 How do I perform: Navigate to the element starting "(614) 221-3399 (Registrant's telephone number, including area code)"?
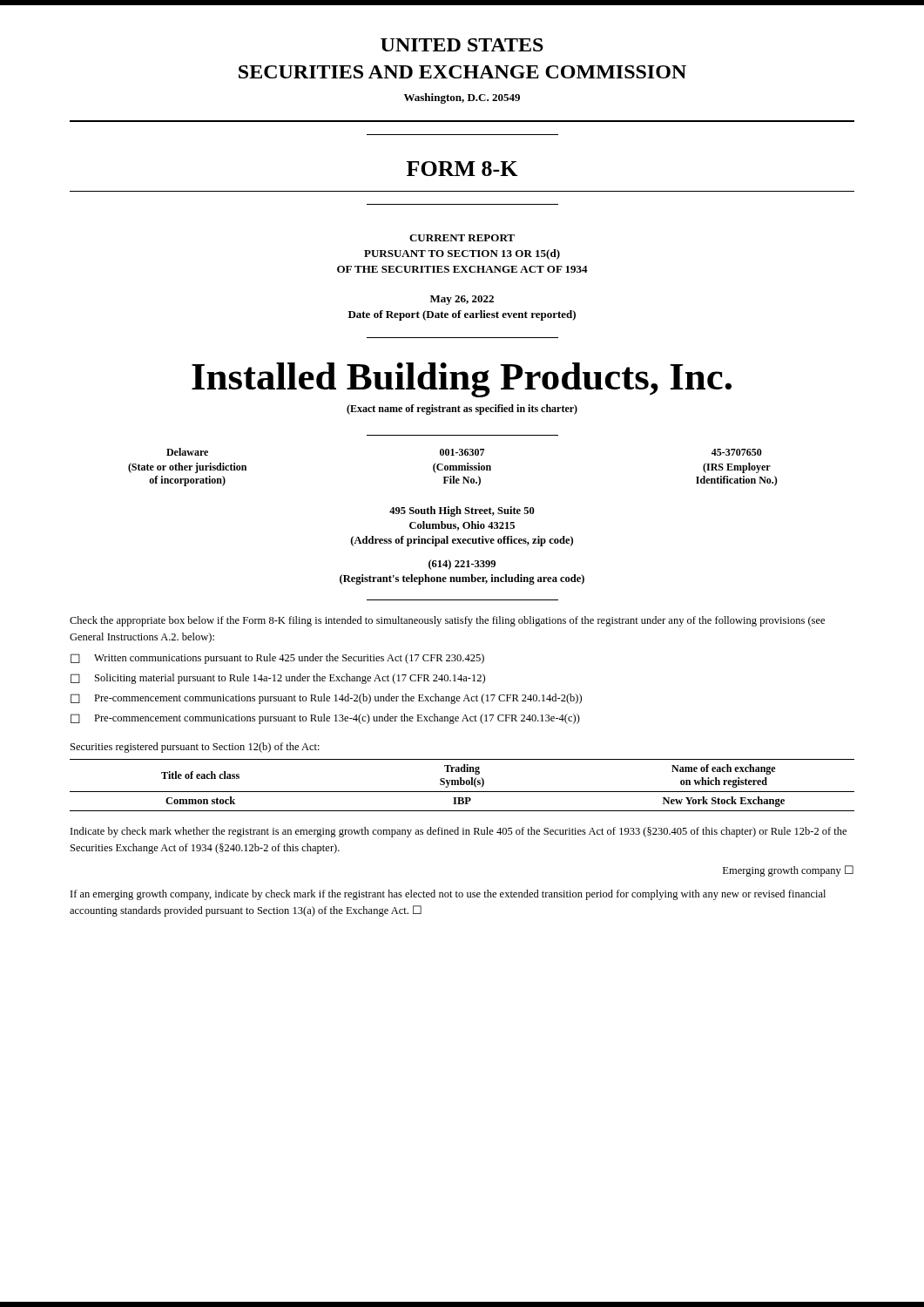(462, 571)
